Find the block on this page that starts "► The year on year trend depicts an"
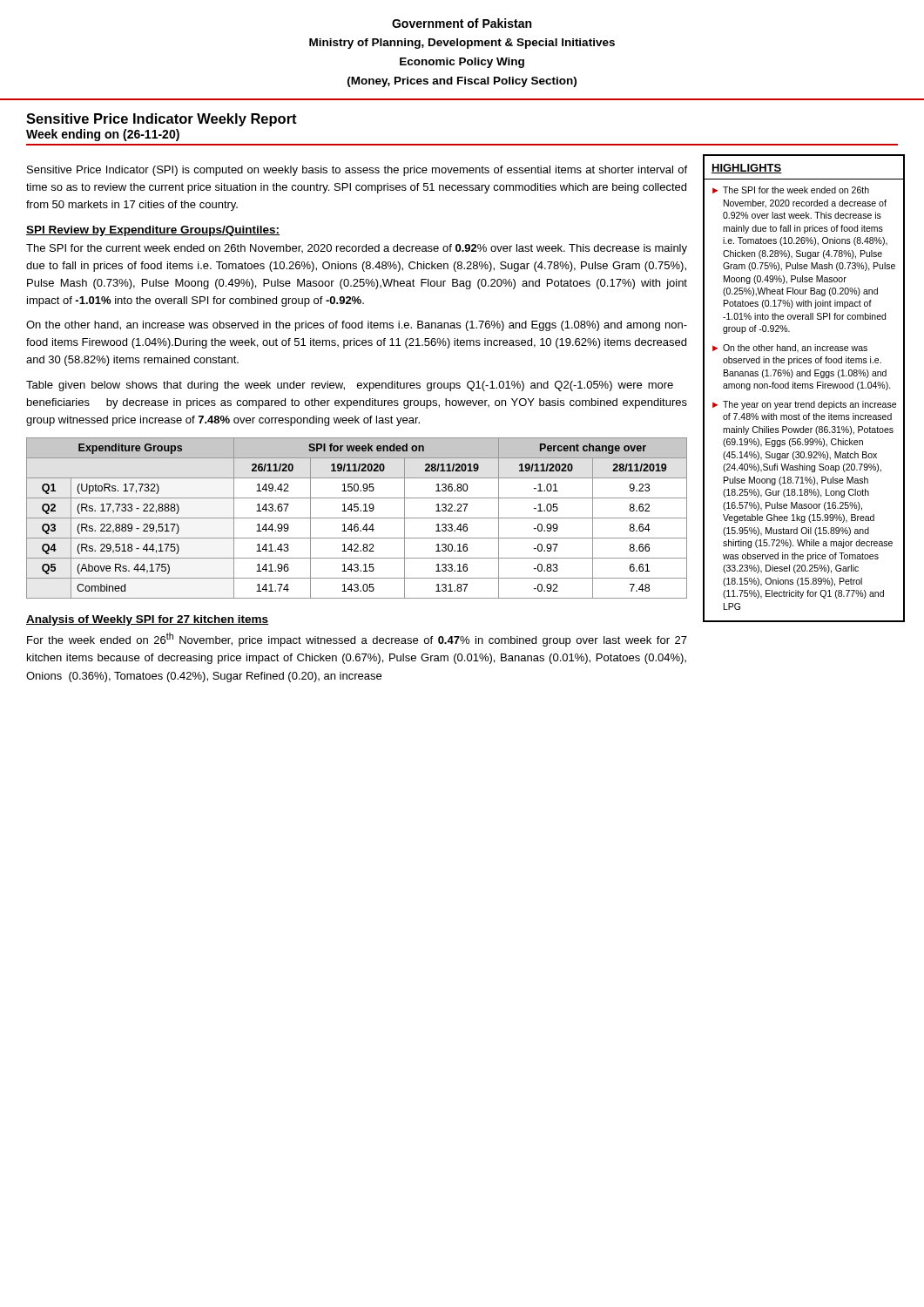Viewport: 924px width, 1307px height. (x=804, y=505)
